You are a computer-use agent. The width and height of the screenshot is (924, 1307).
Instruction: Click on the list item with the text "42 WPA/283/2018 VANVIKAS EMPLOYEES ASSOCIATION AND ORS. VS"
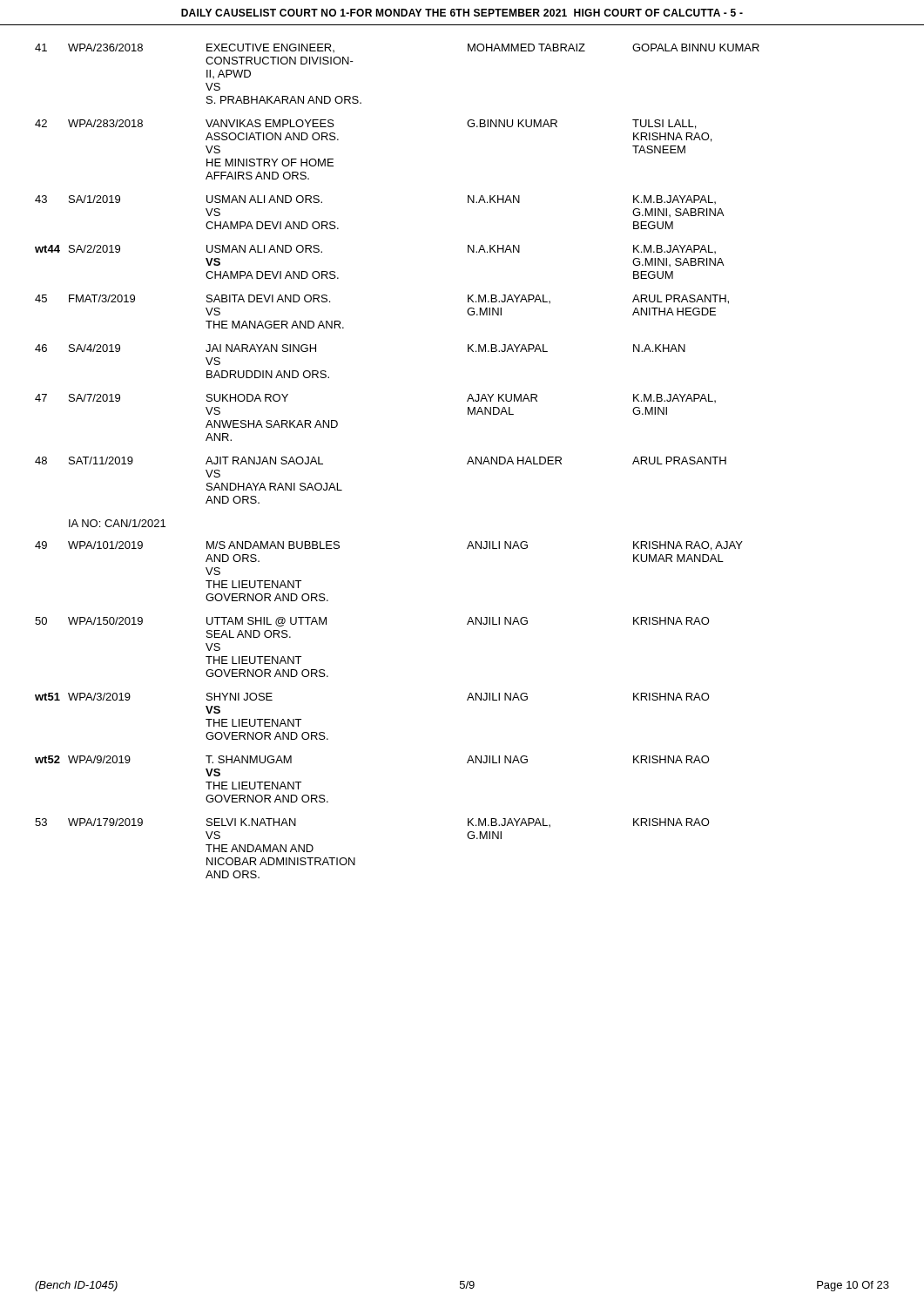[x=105, y=123]
